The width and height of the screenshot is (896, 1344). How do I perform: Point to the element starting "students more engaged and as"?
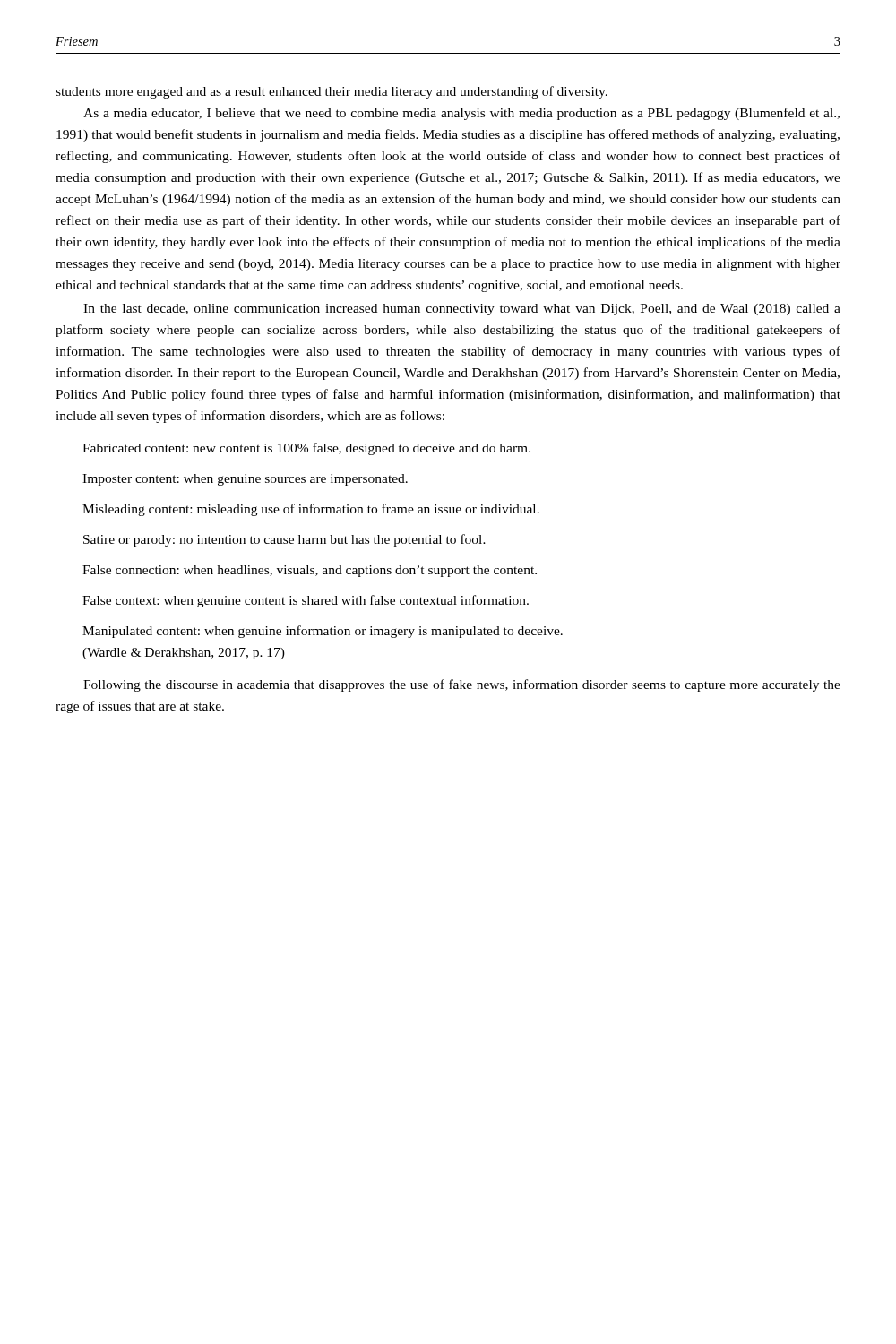(x=332, y=91)
